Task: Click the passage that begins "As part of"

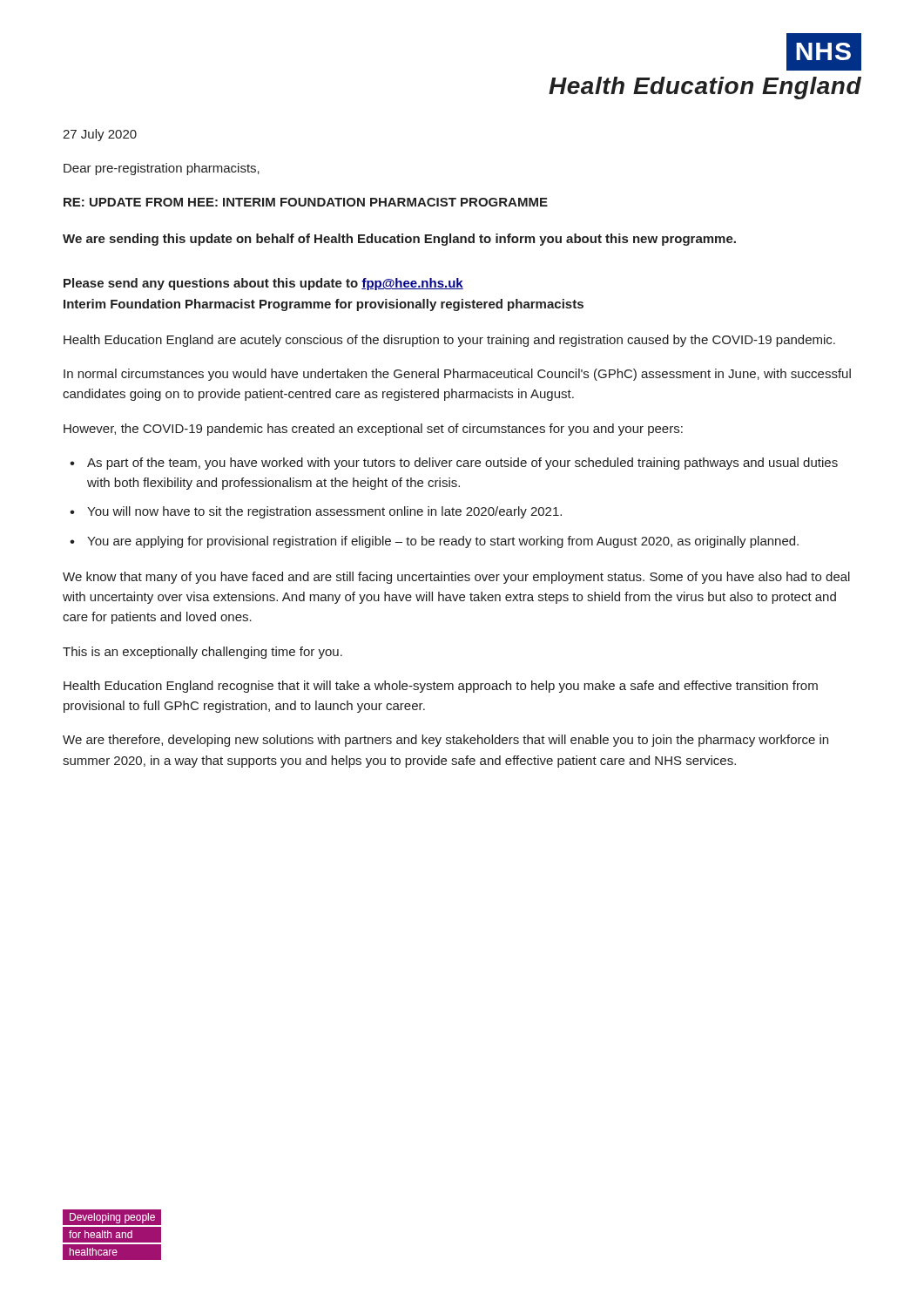Action: pyautogui.click(x=463, y=472)
